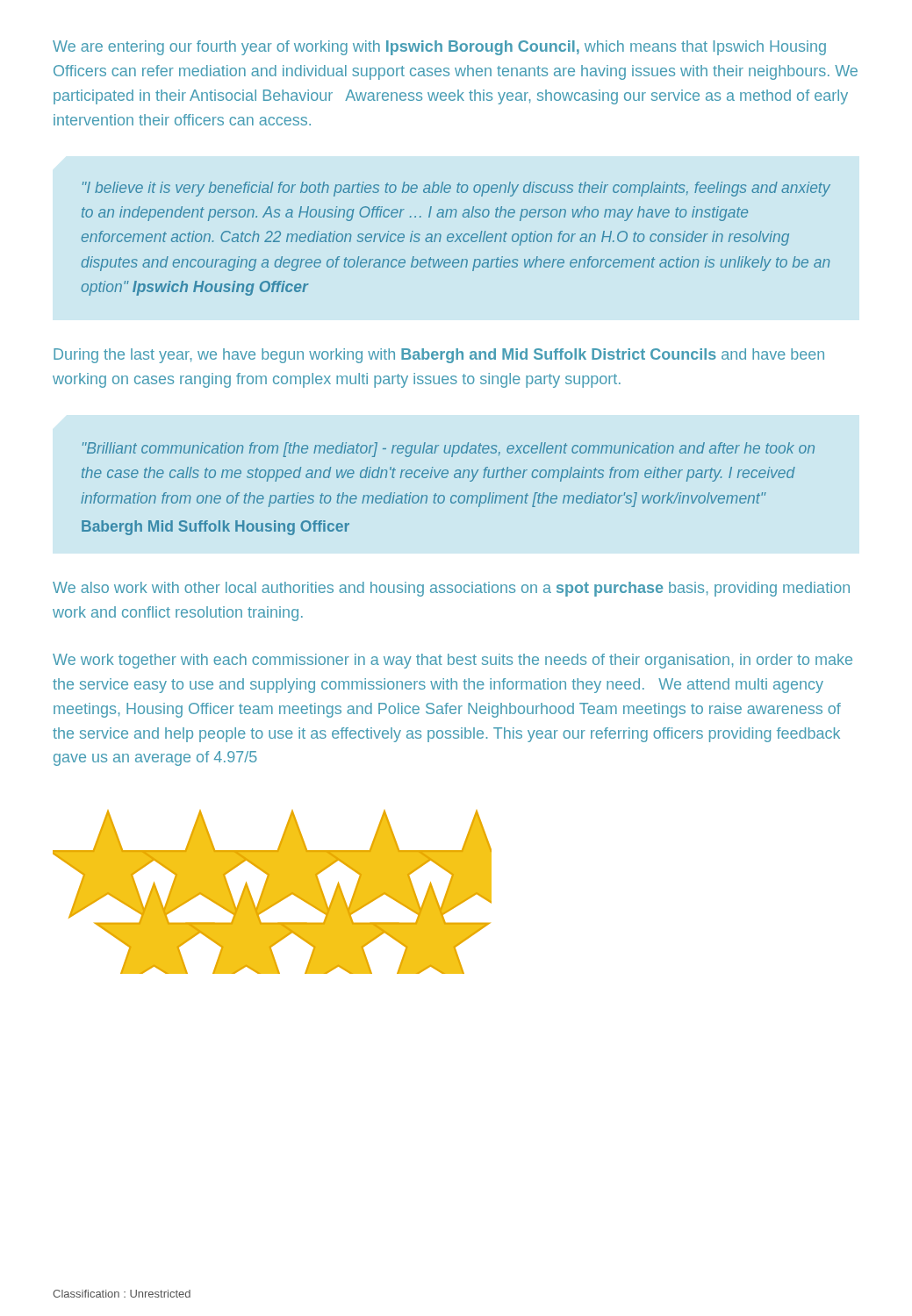Click the passage that begins "We also work with"
This screenshot has height=1316, width=912.
pyautogui.click(x=452, y=600)
